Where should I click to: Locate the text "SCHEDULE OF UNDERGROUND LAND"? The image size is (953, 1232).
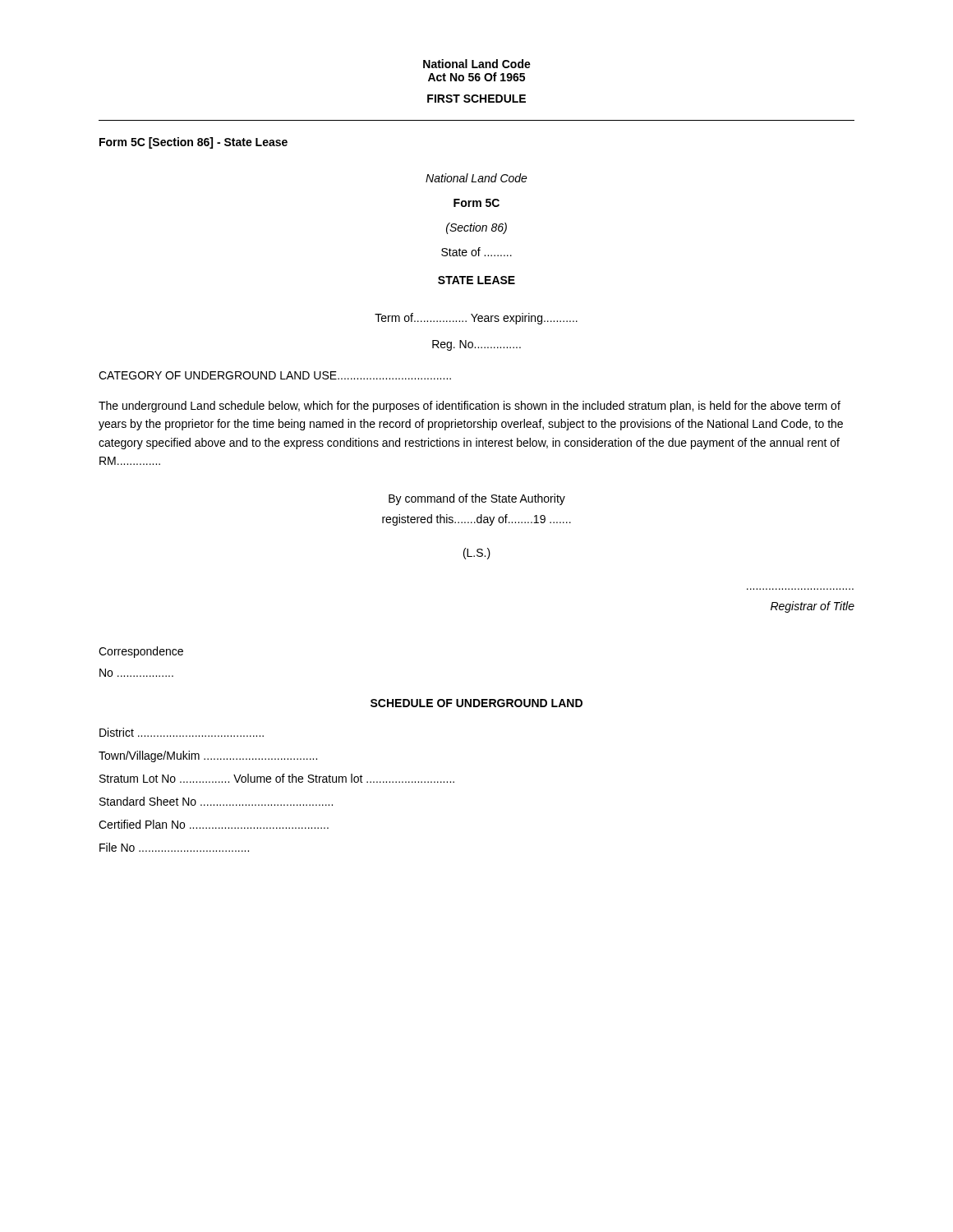476,703
